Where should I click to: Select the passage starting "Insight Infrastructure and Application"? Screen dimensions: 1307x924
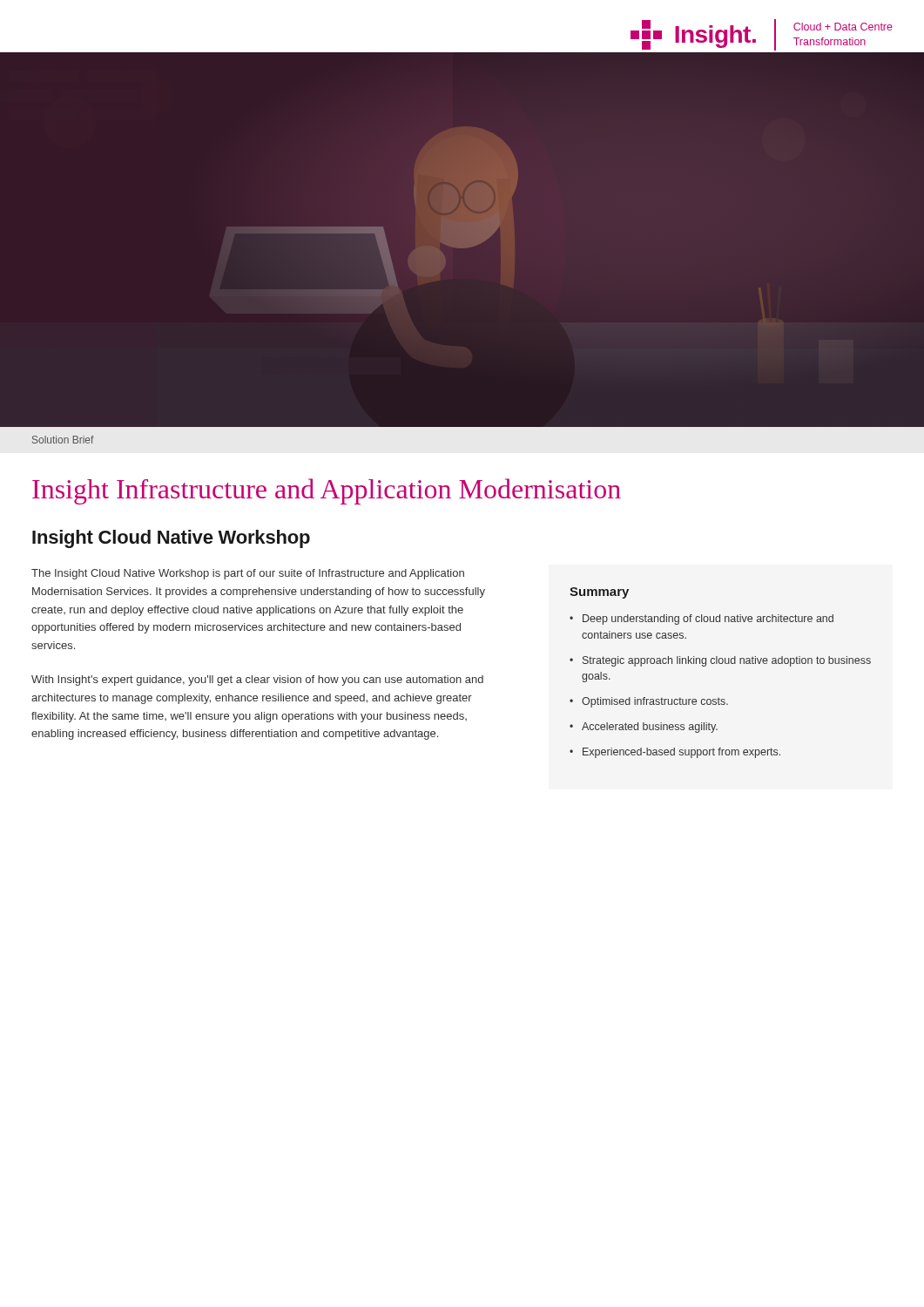pyautogui.click(x=454, y=489)
